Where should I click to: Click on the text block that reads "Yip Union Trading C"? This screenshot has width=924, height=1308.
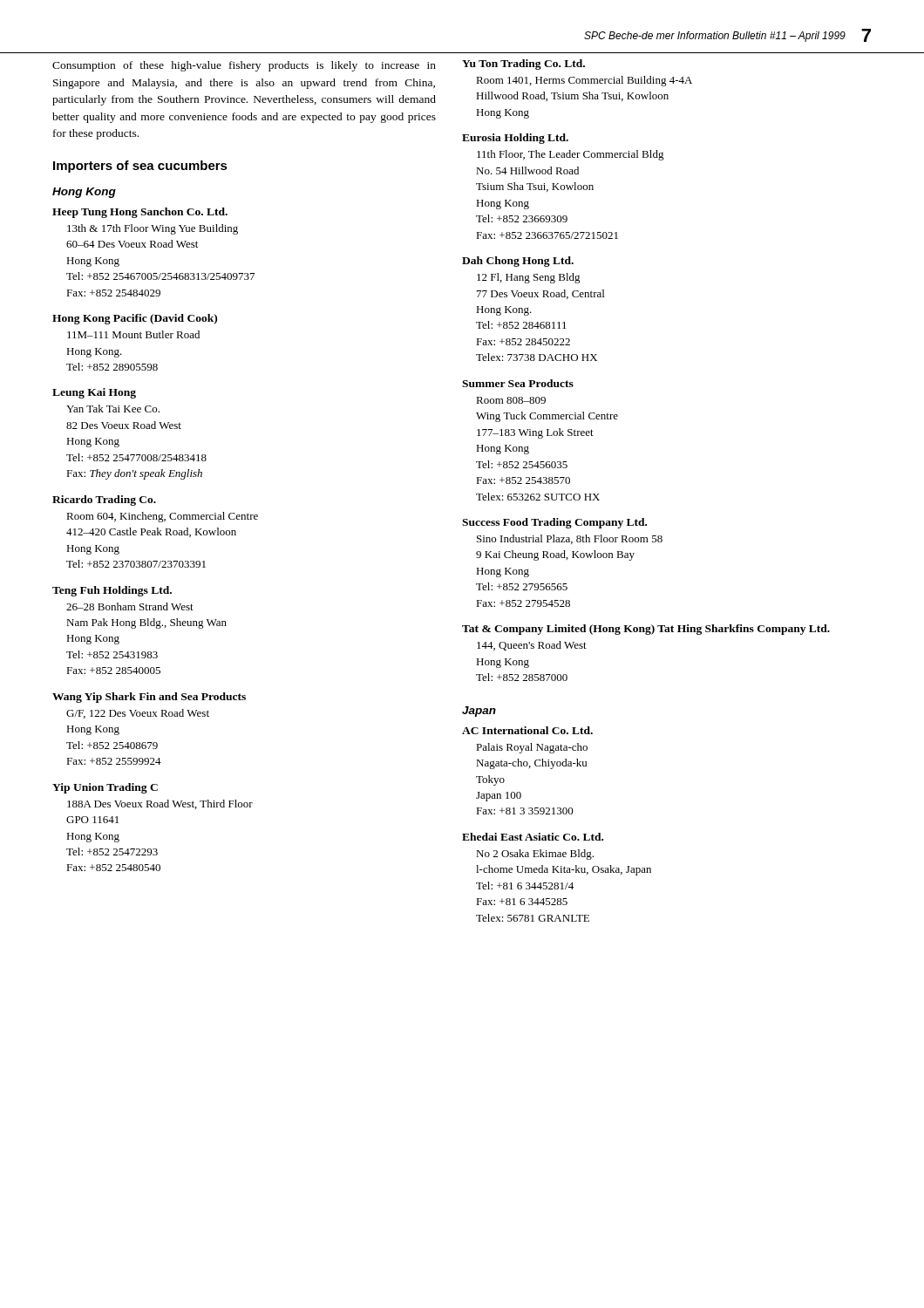[105, 788]
